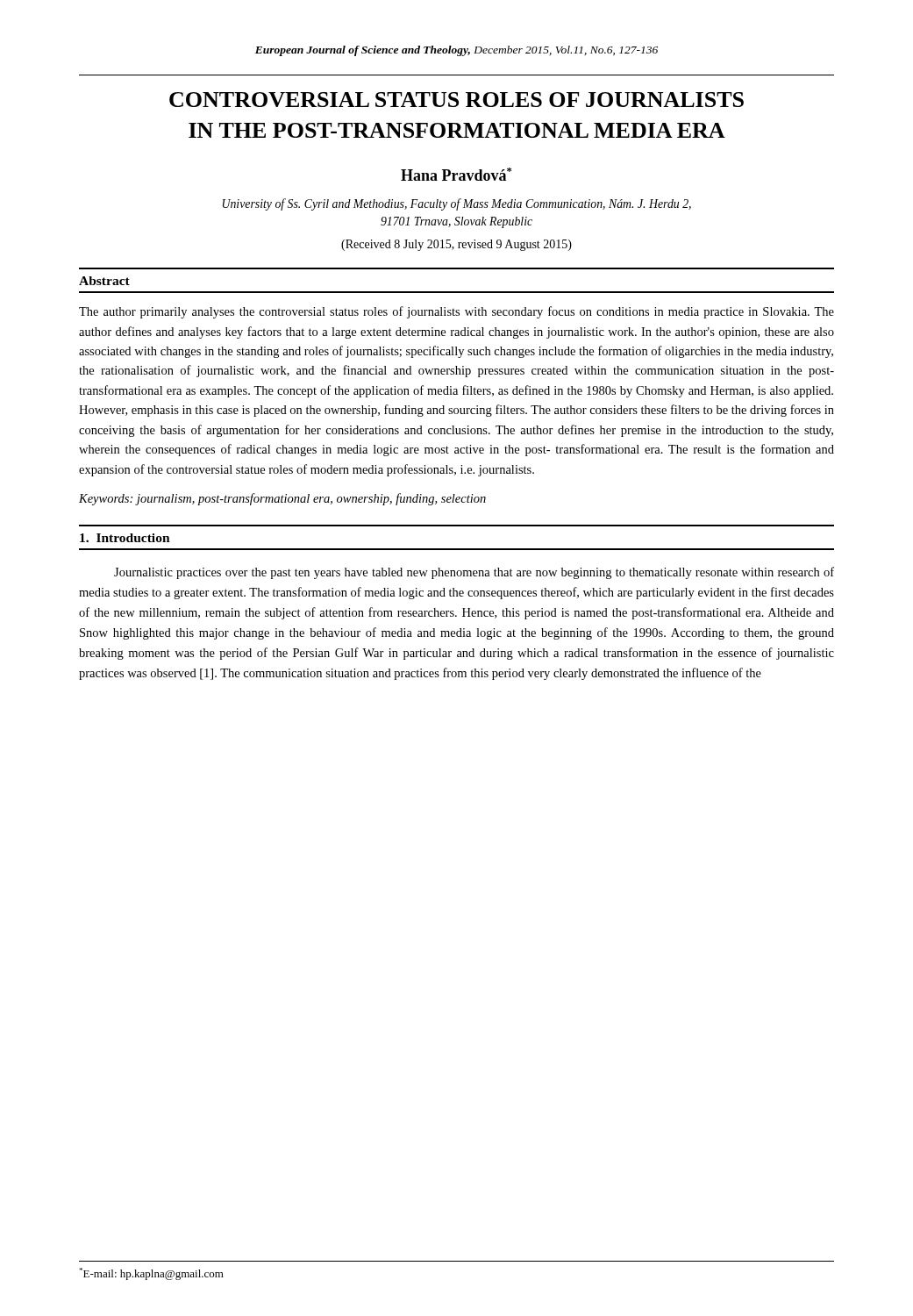Locate the element starting "University of Ss. Cyril"
Image resolution: width=913 pixels, height=1316 pixels.
tap(456, 213)
